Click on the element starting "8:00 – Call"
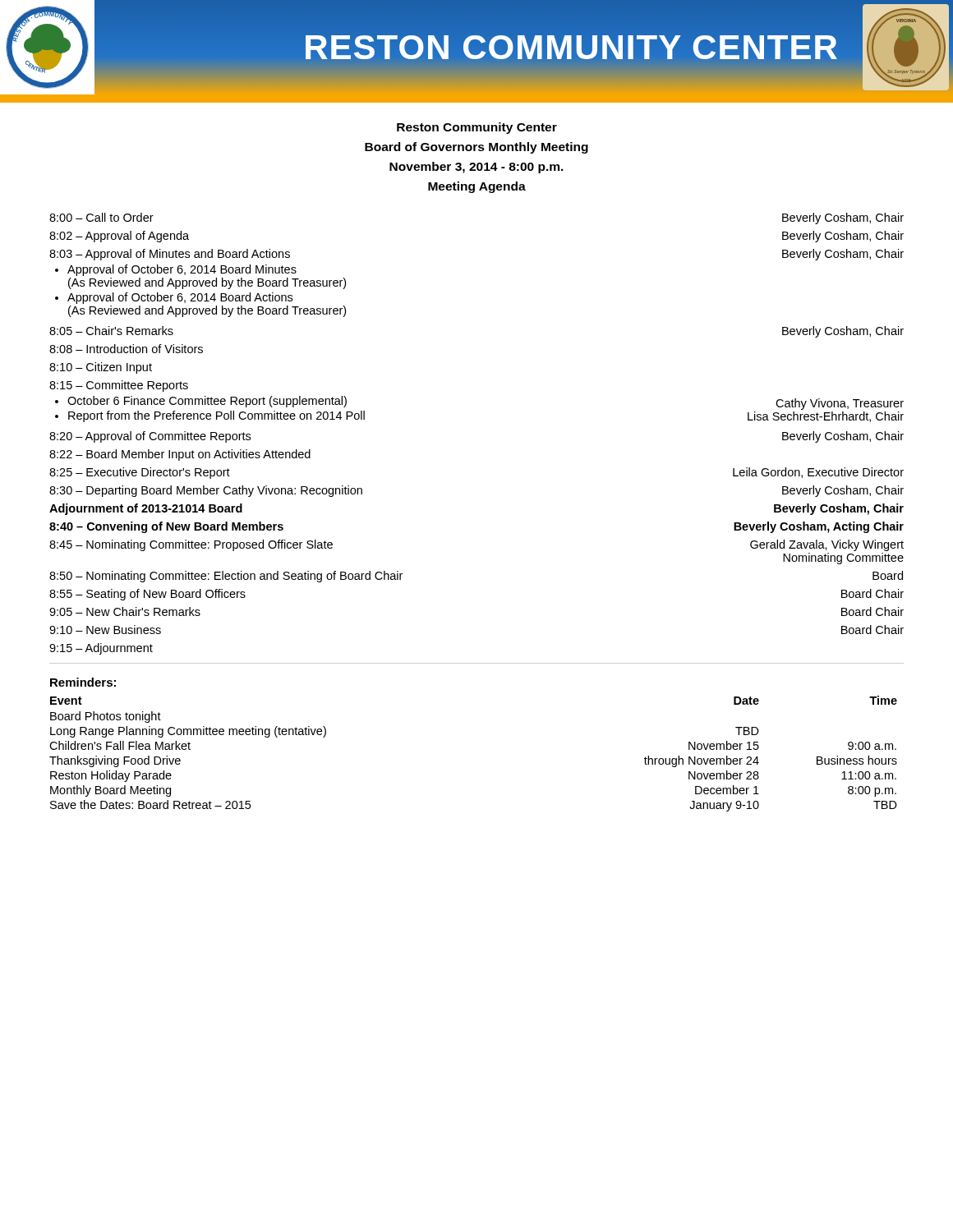The height and width of the screenshot is (1232, 953). tap(102, 218)
